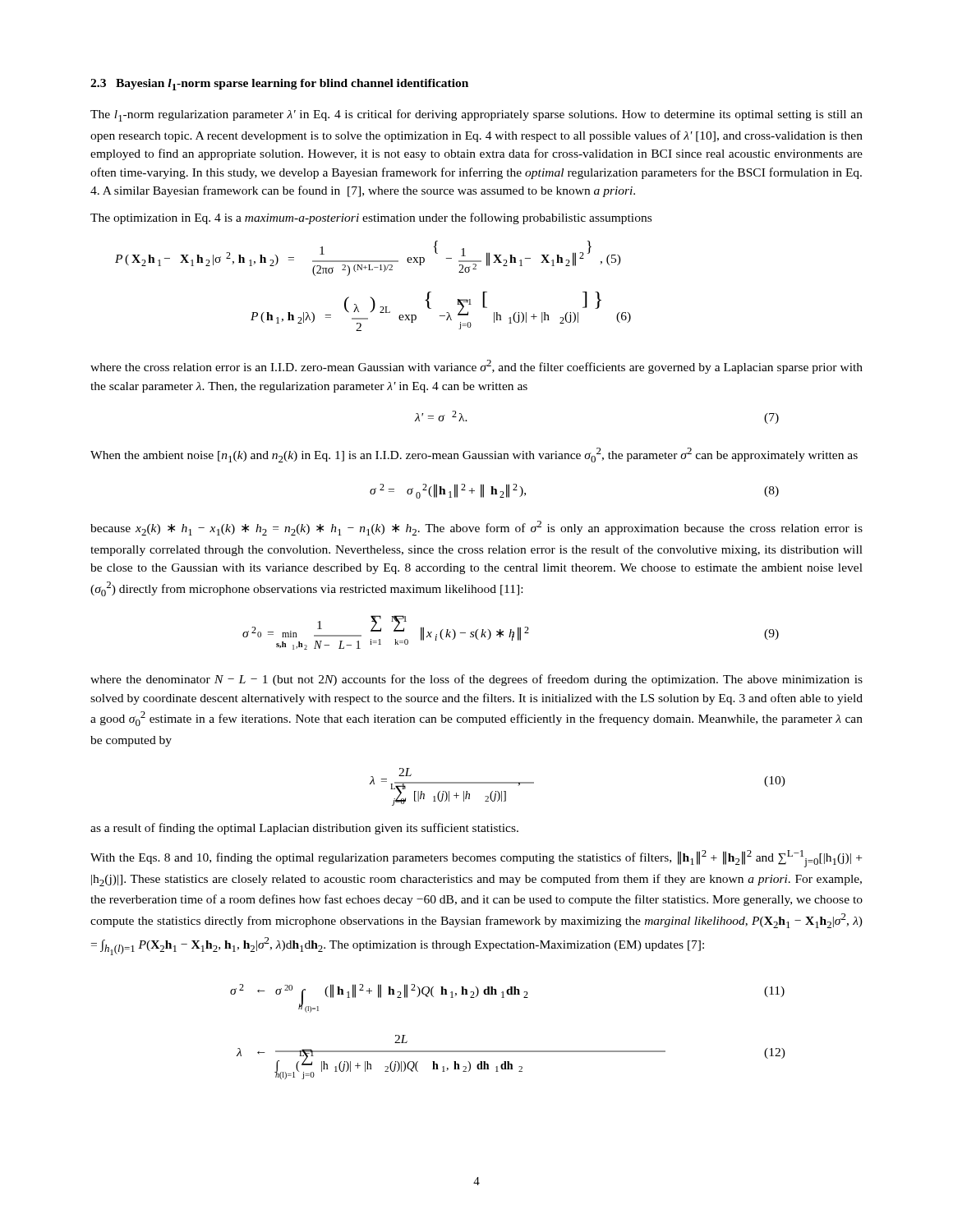Locate the region starting "where the cross relation"

476,374
